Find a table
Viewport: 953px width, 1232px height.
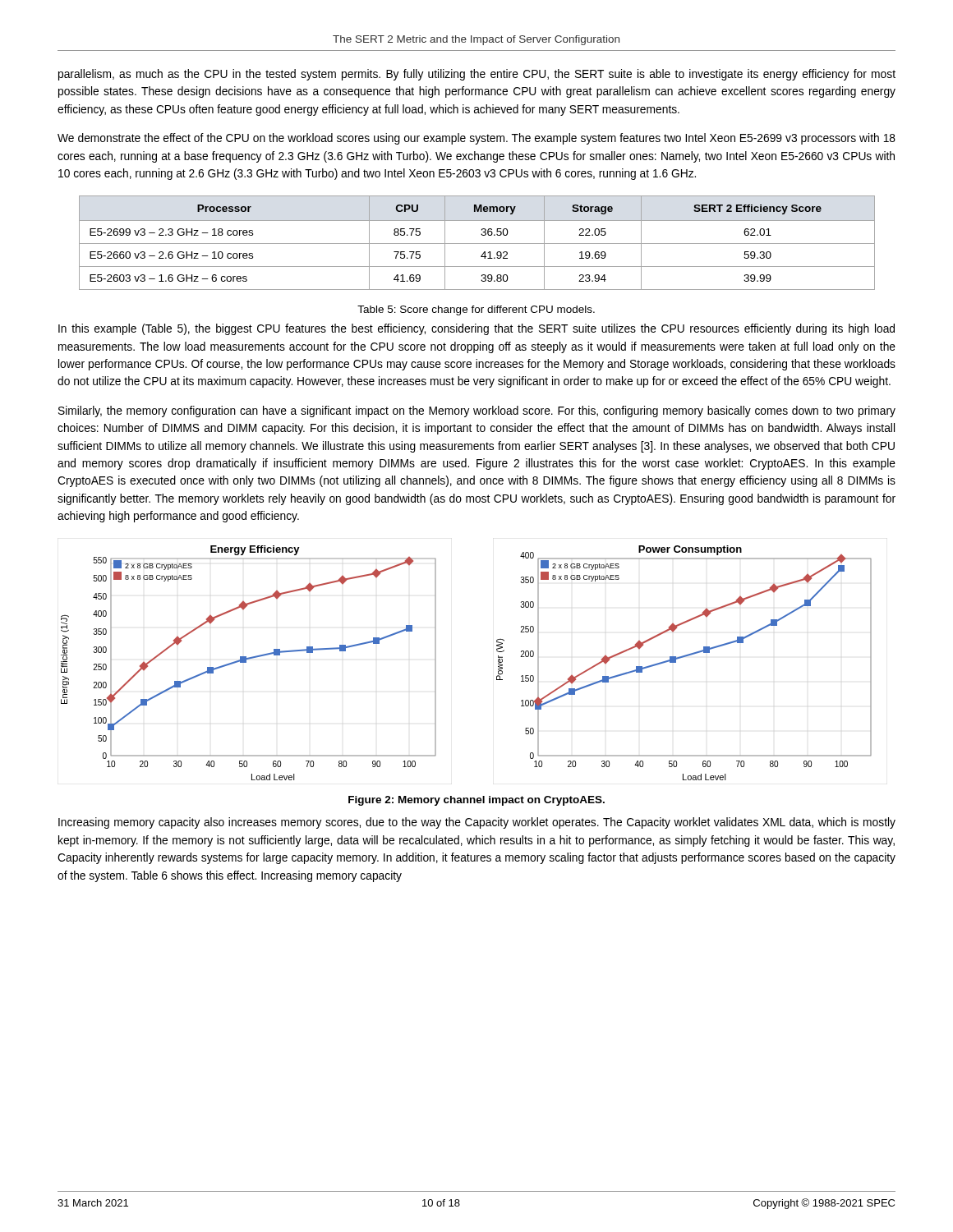(x=476, y=243)
